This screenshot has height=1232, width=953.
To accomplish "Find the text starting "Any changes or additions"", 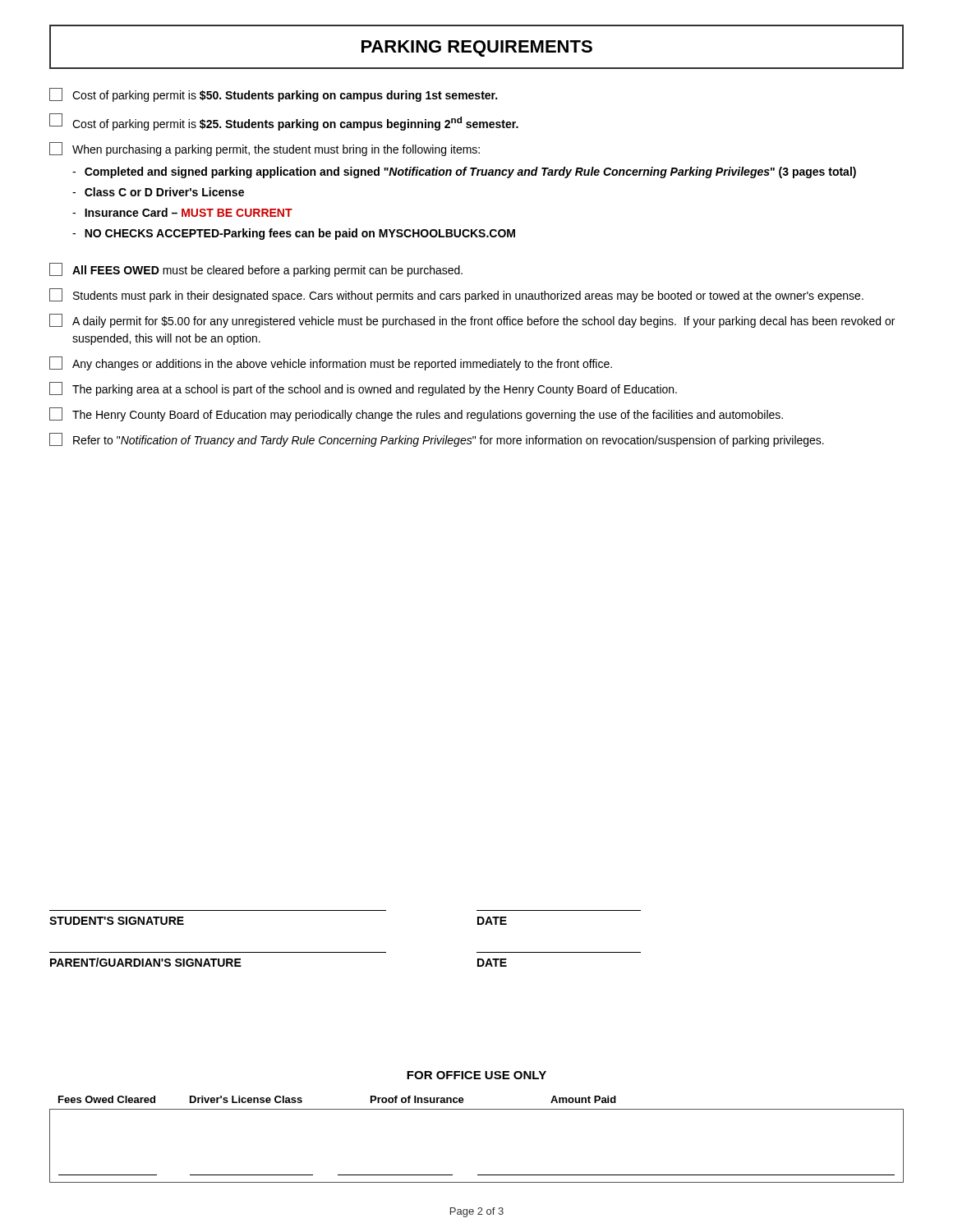I will pyautogui.click(x=476, y=364).
